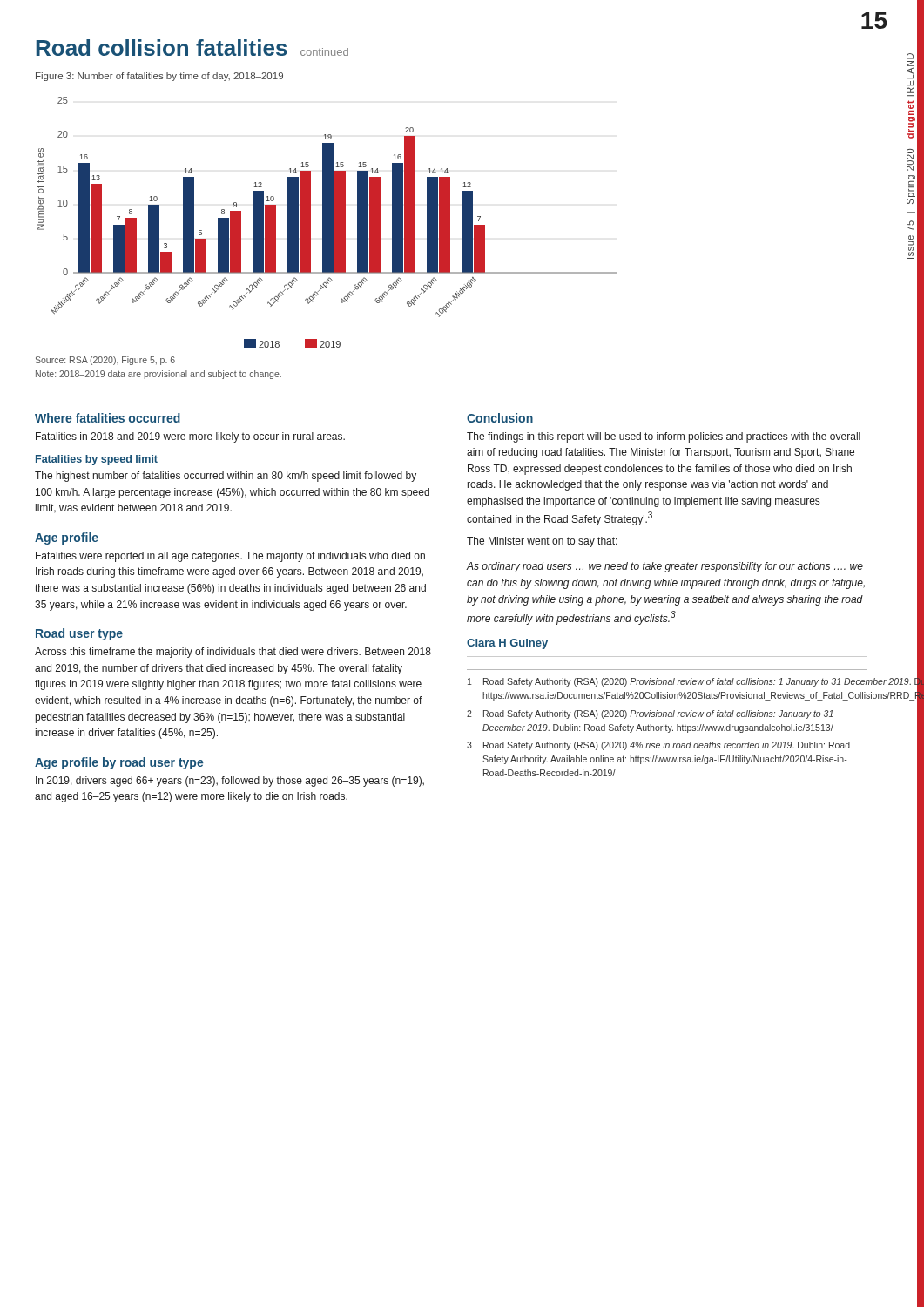This screenshot has height=1307, width=924.
Task: Locate the section header that opens with "Fatalities by speed"
Action: point(96,459)
